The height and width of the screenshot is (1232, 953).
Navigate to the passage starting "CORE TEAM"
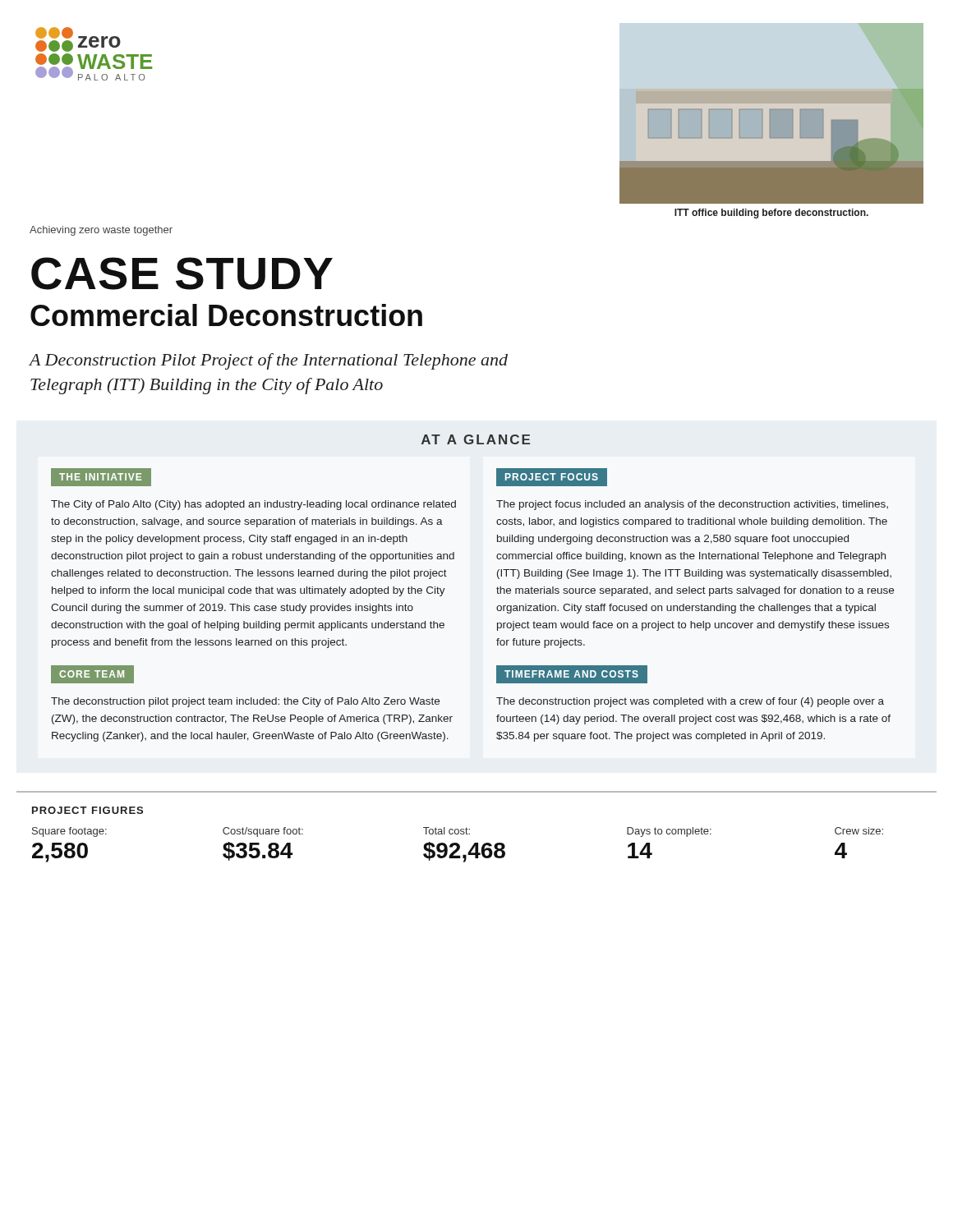pos(92,675)
